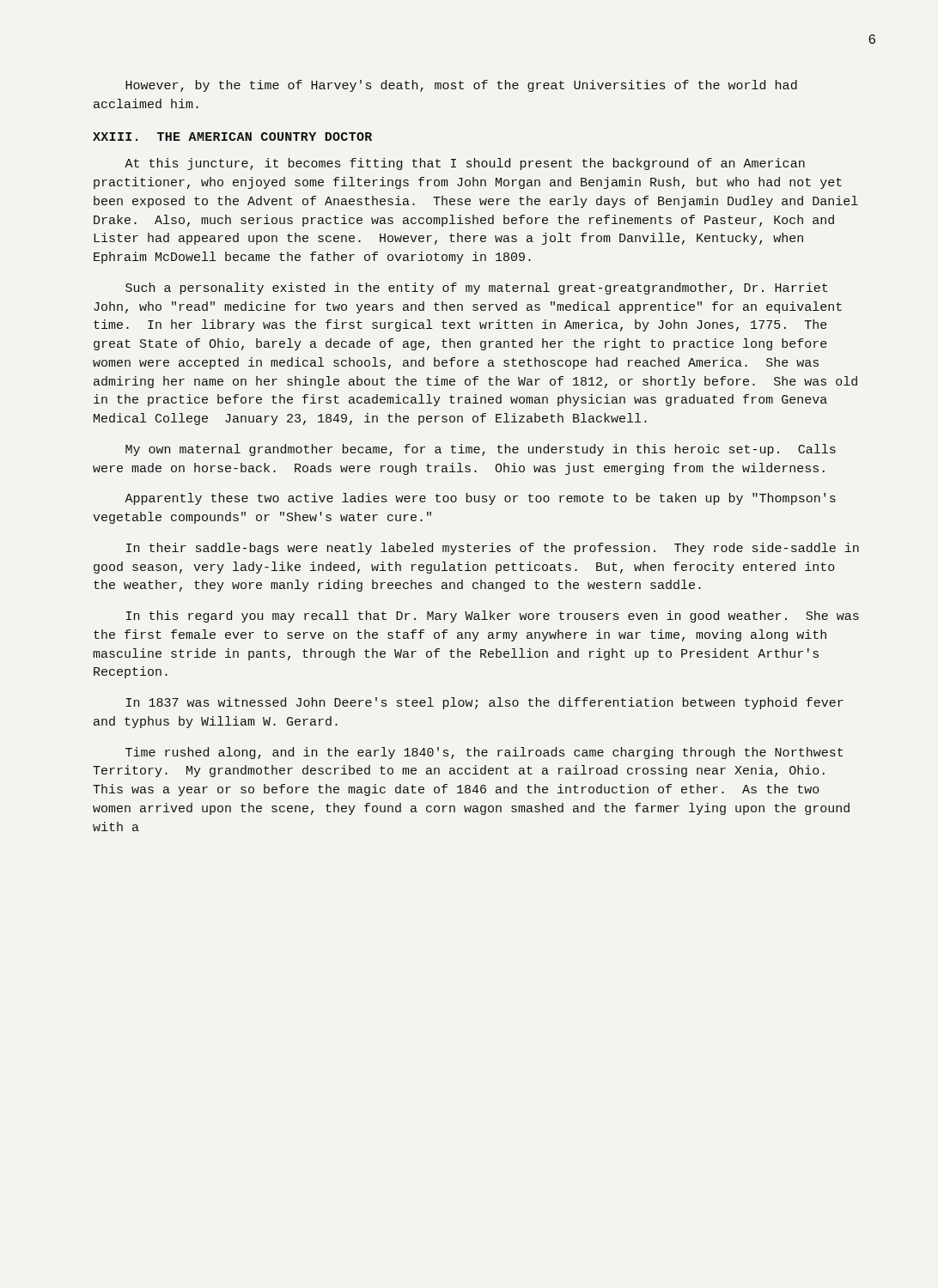The height and width of the screenshot is (1288, 938).
Task: Locate the block of text that opens with "Such a personality existed"
Action: [477, 354]
